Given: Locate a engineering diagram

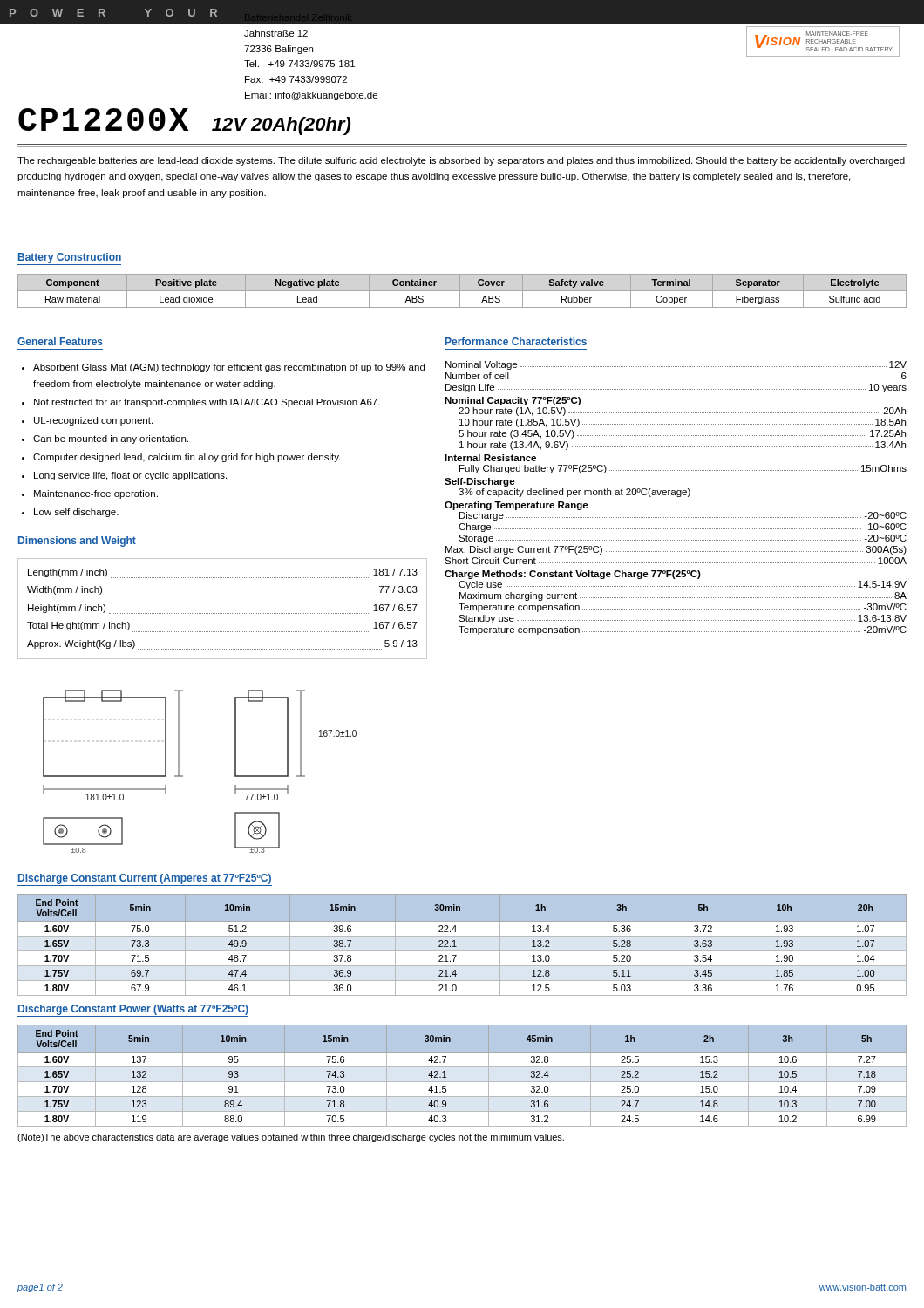Looking at the screenshot, I should pos(222,763).
